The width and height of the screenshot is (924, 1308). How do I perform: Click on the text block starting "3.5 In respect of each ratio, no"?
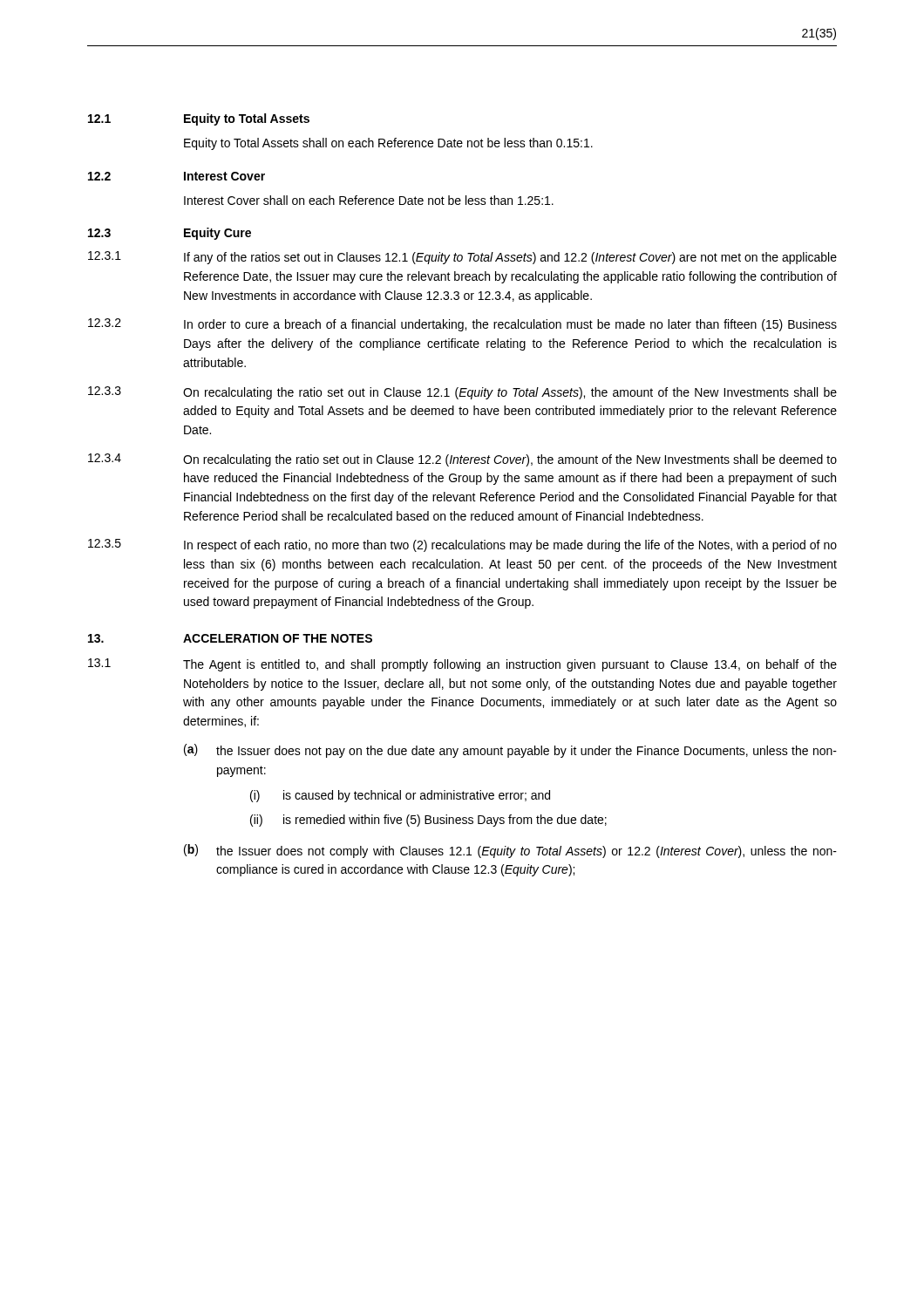462,574
